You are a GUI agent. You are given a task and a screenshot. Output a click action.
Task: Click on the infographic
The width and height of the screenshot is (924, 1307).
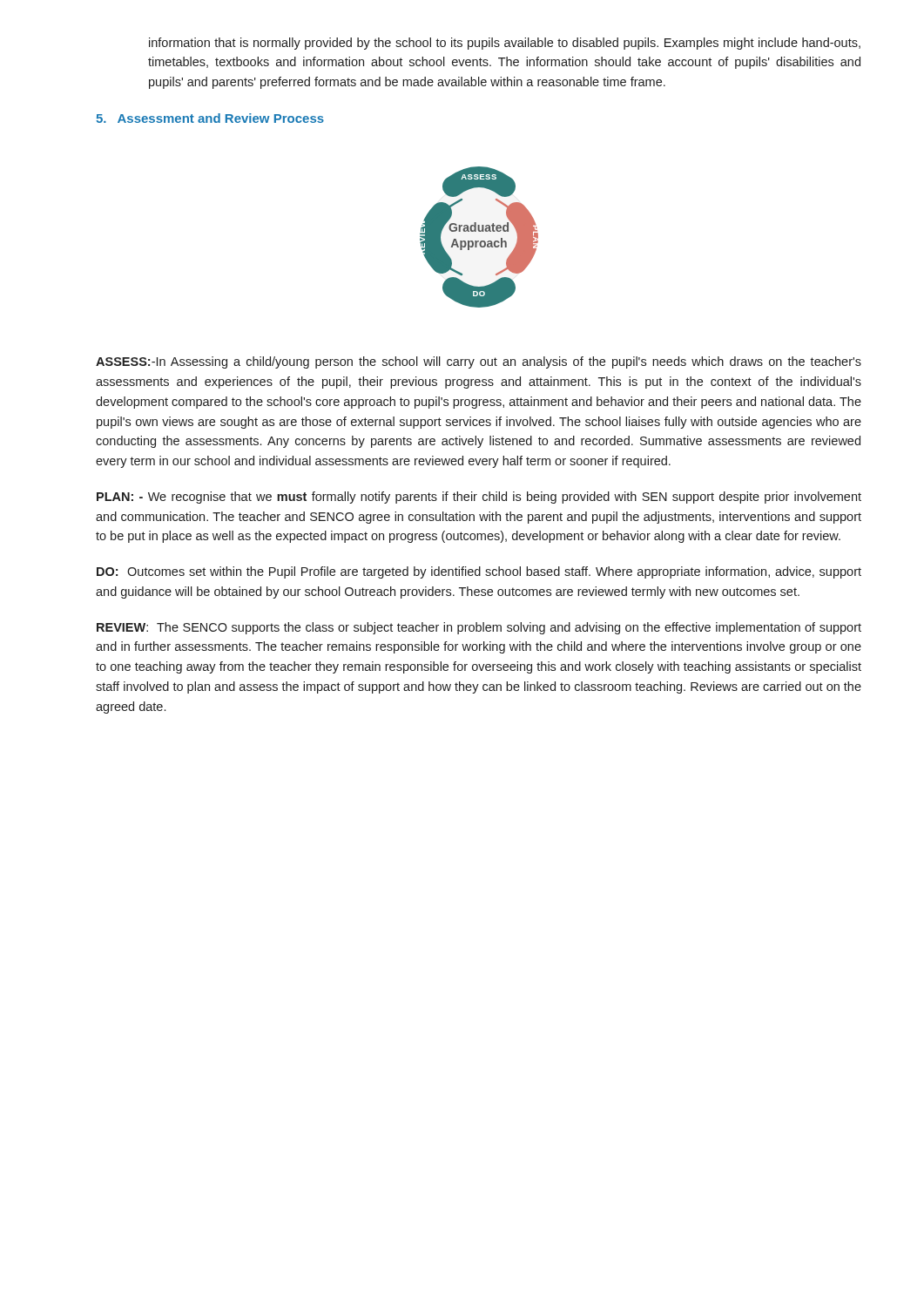point(479,237)
